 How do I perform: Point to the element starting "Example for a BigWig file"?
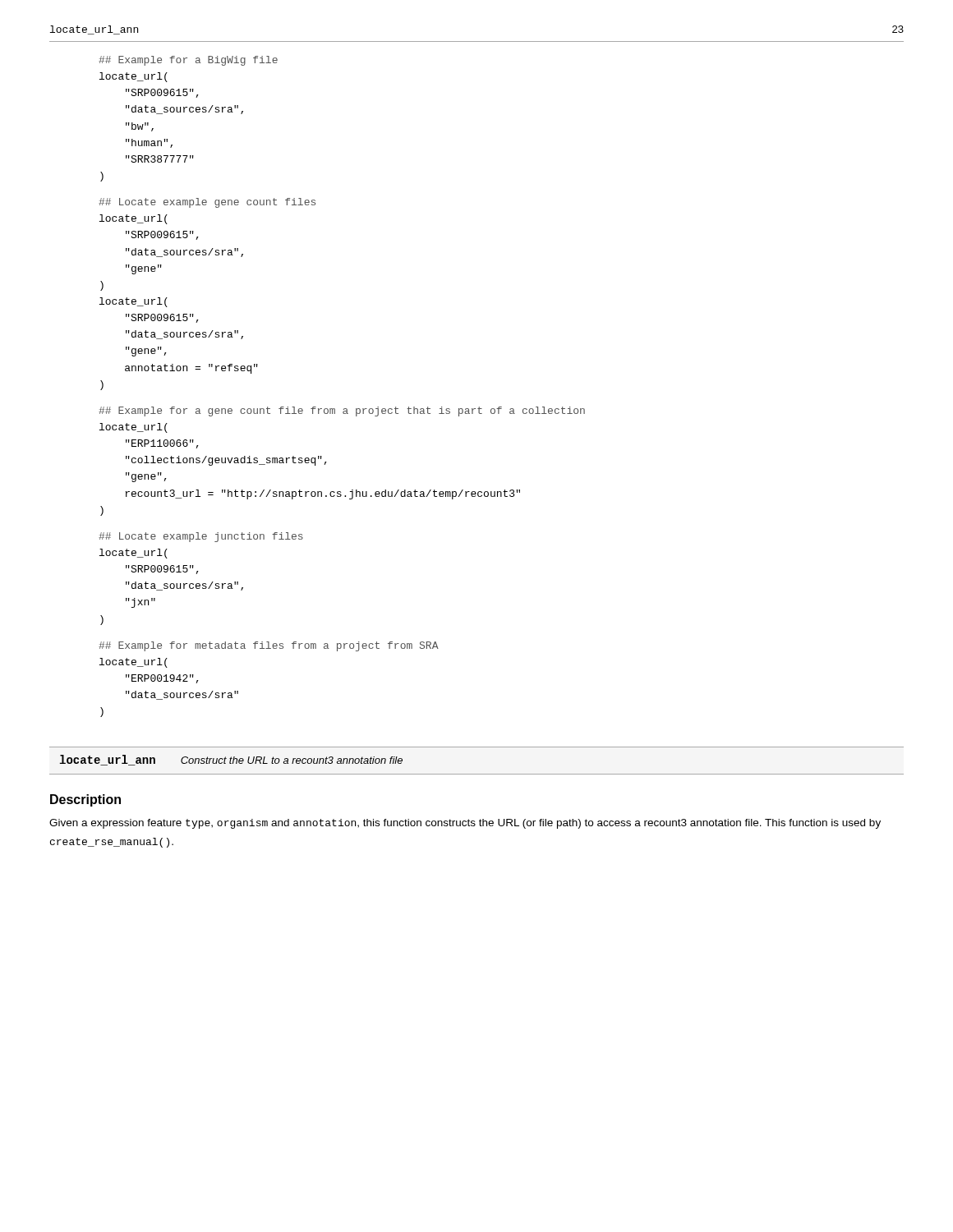coord(188,118)
